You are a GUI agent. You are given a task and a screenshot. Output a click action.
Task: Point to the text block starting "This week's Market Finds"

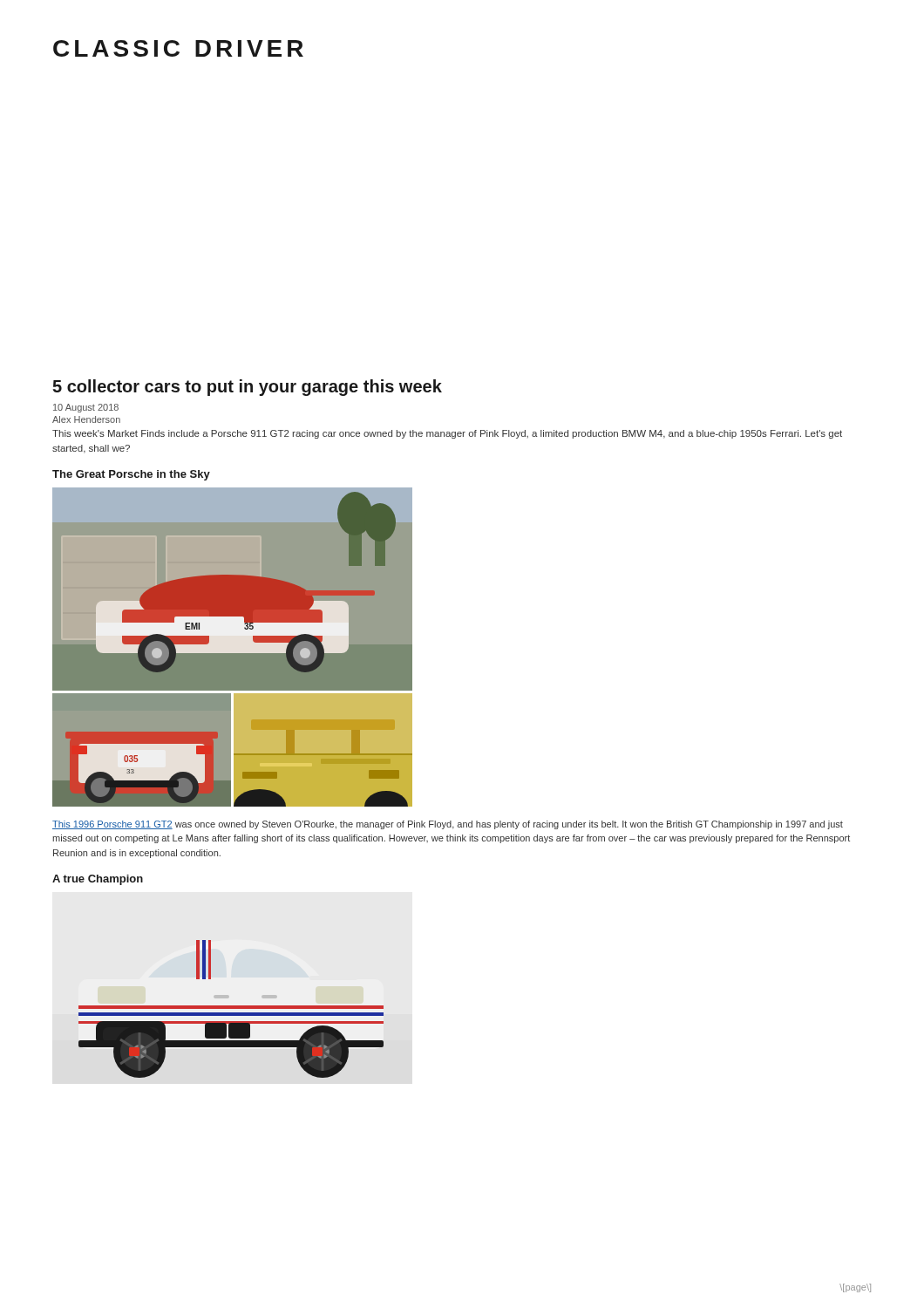[x=462, y=441]
